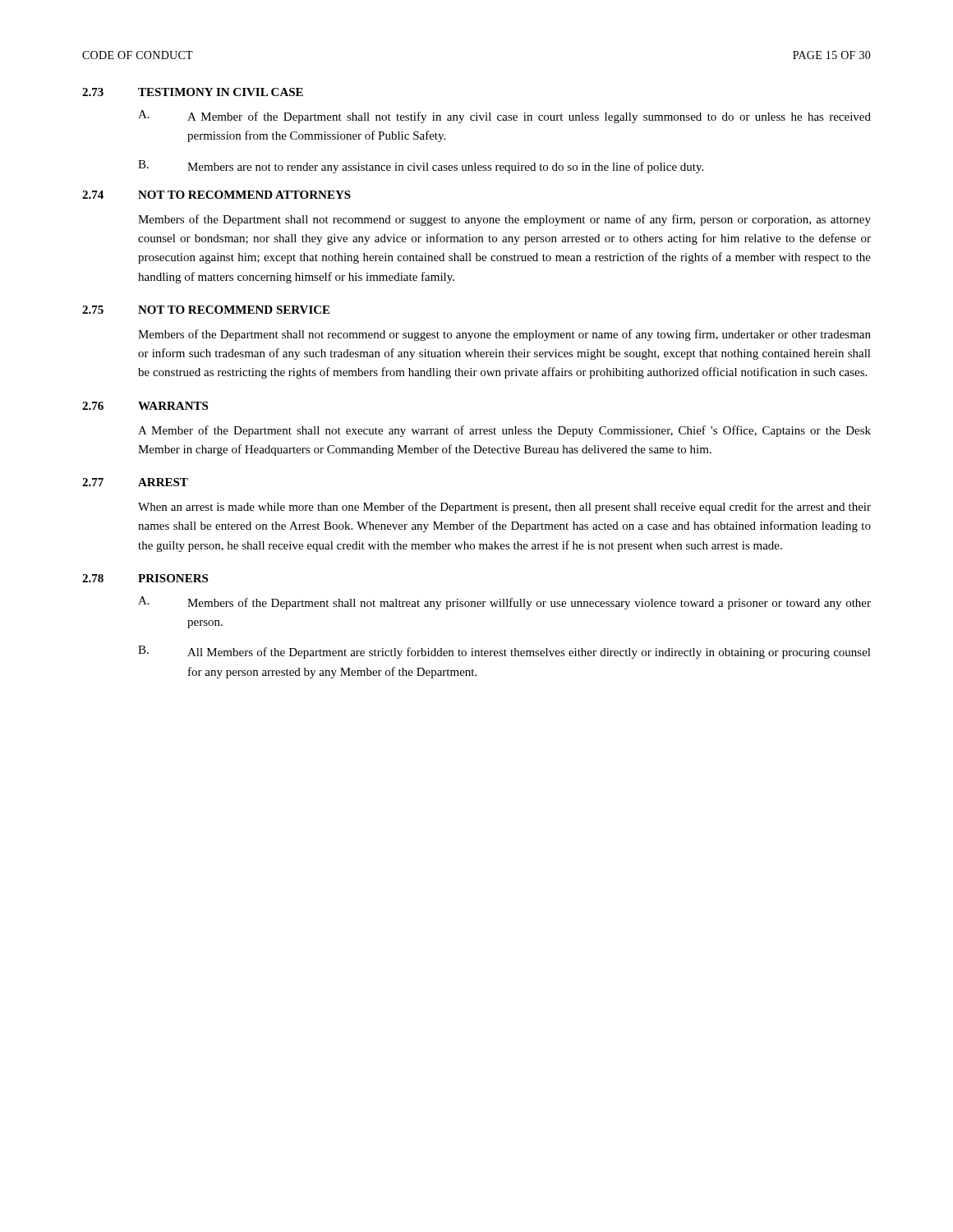
Task: Find the element starting "When an arrest is made while"
Action: tap(504, 526)
